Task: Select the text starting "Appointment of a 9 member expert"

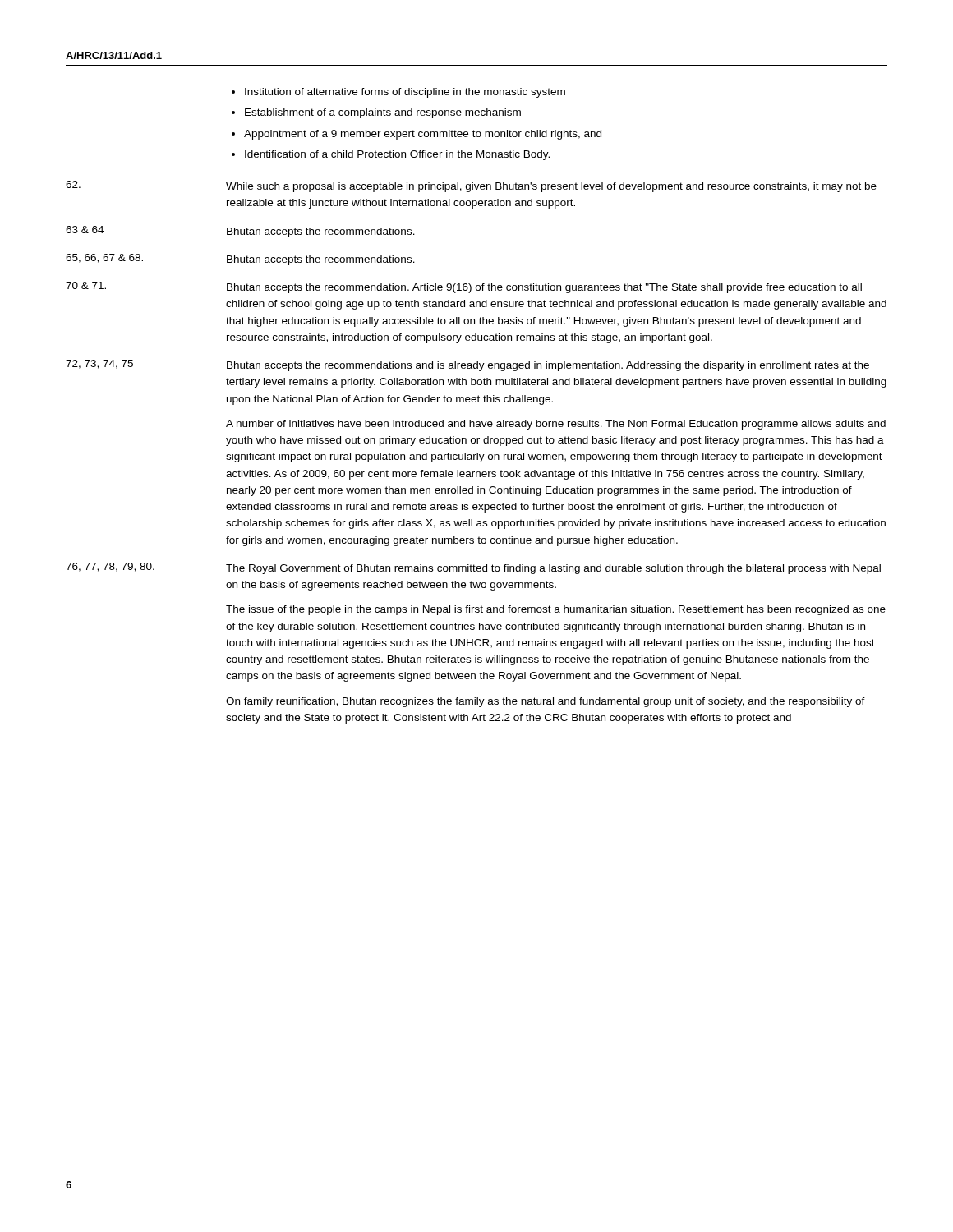Action: [566, 134]
